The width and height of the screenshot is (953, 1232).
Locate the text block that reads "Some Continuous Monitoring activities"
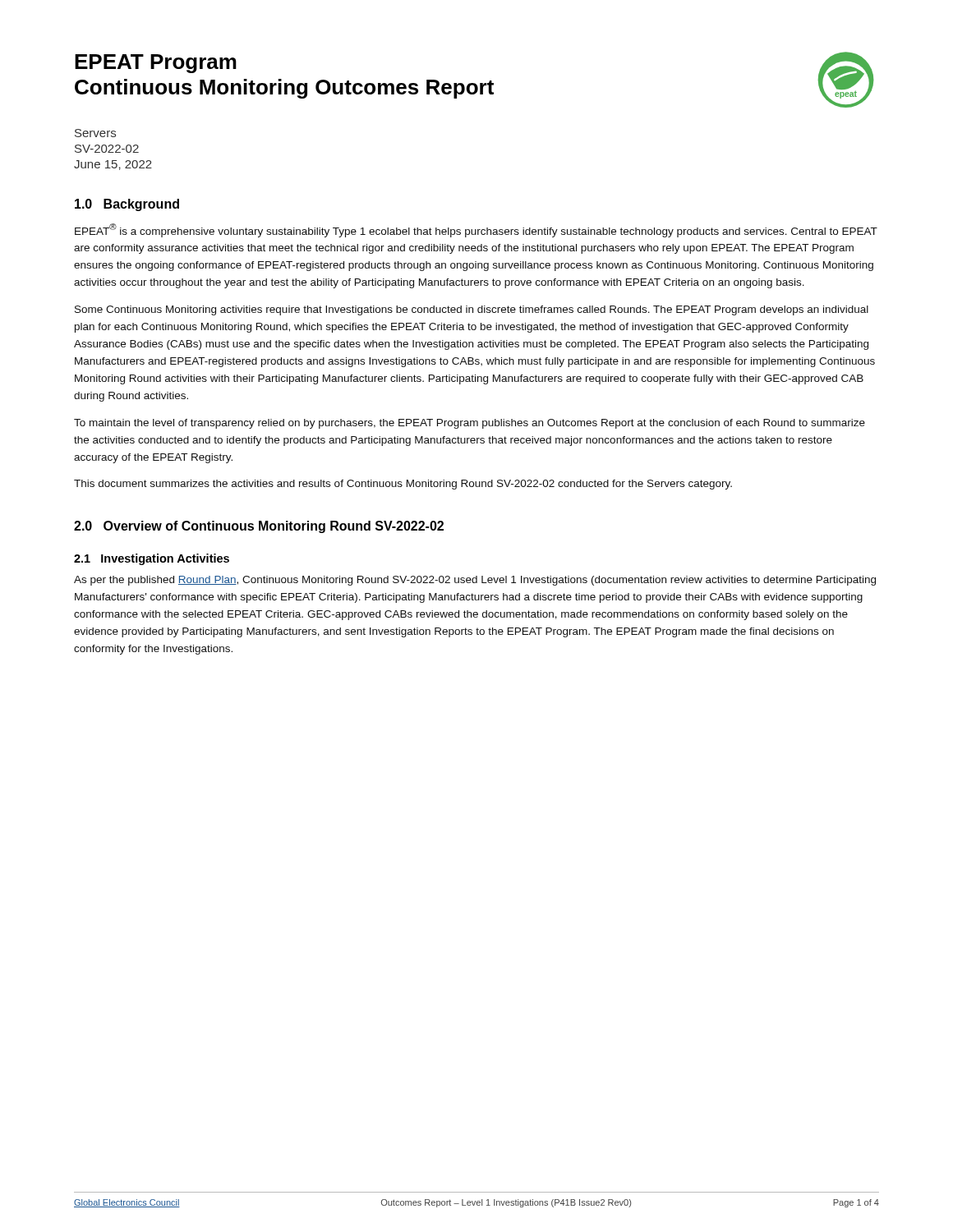[475, 352]
